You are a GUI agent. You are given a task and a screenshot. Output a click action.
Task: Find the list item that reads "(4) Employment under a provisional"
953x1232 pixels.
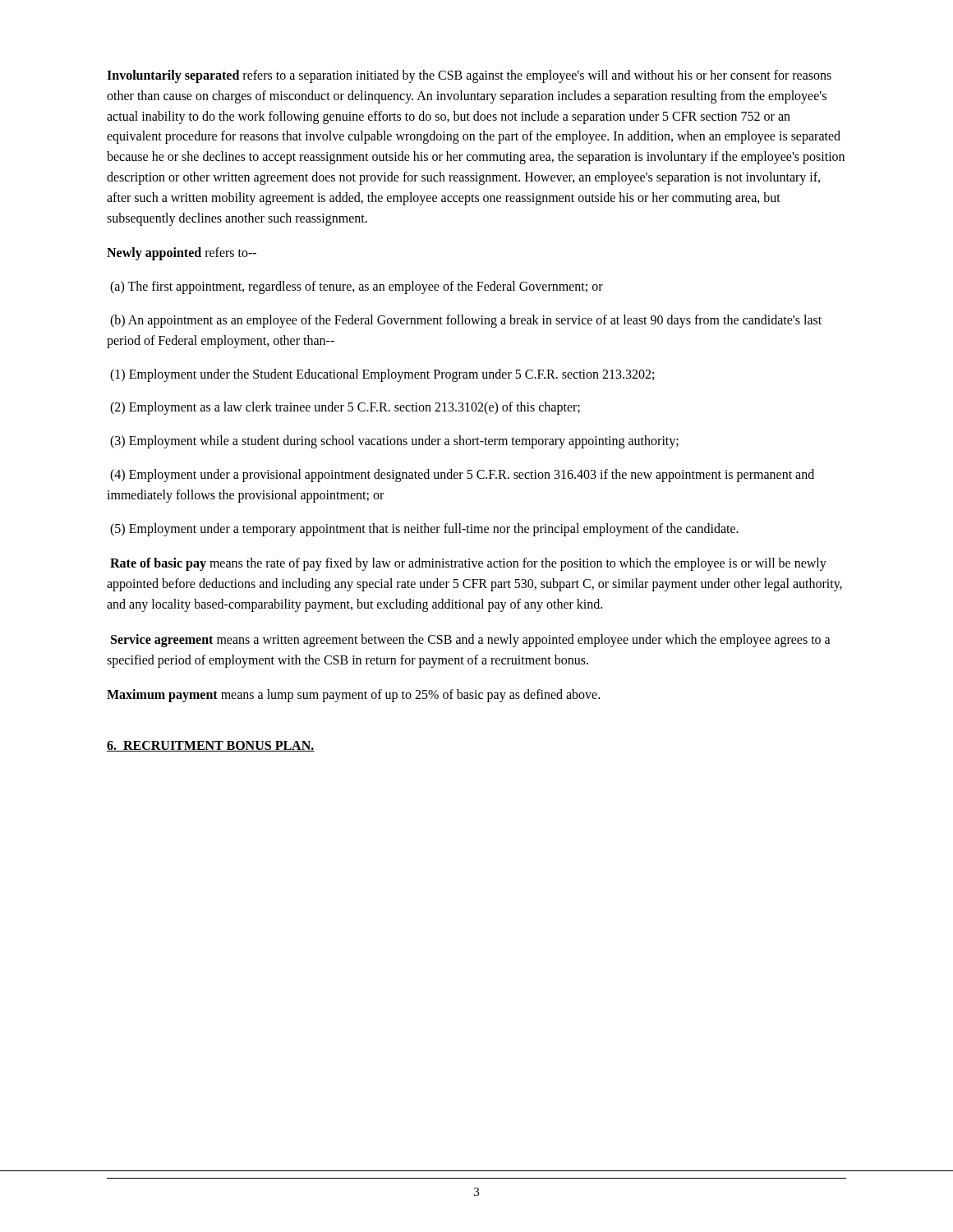coord(476,485)
